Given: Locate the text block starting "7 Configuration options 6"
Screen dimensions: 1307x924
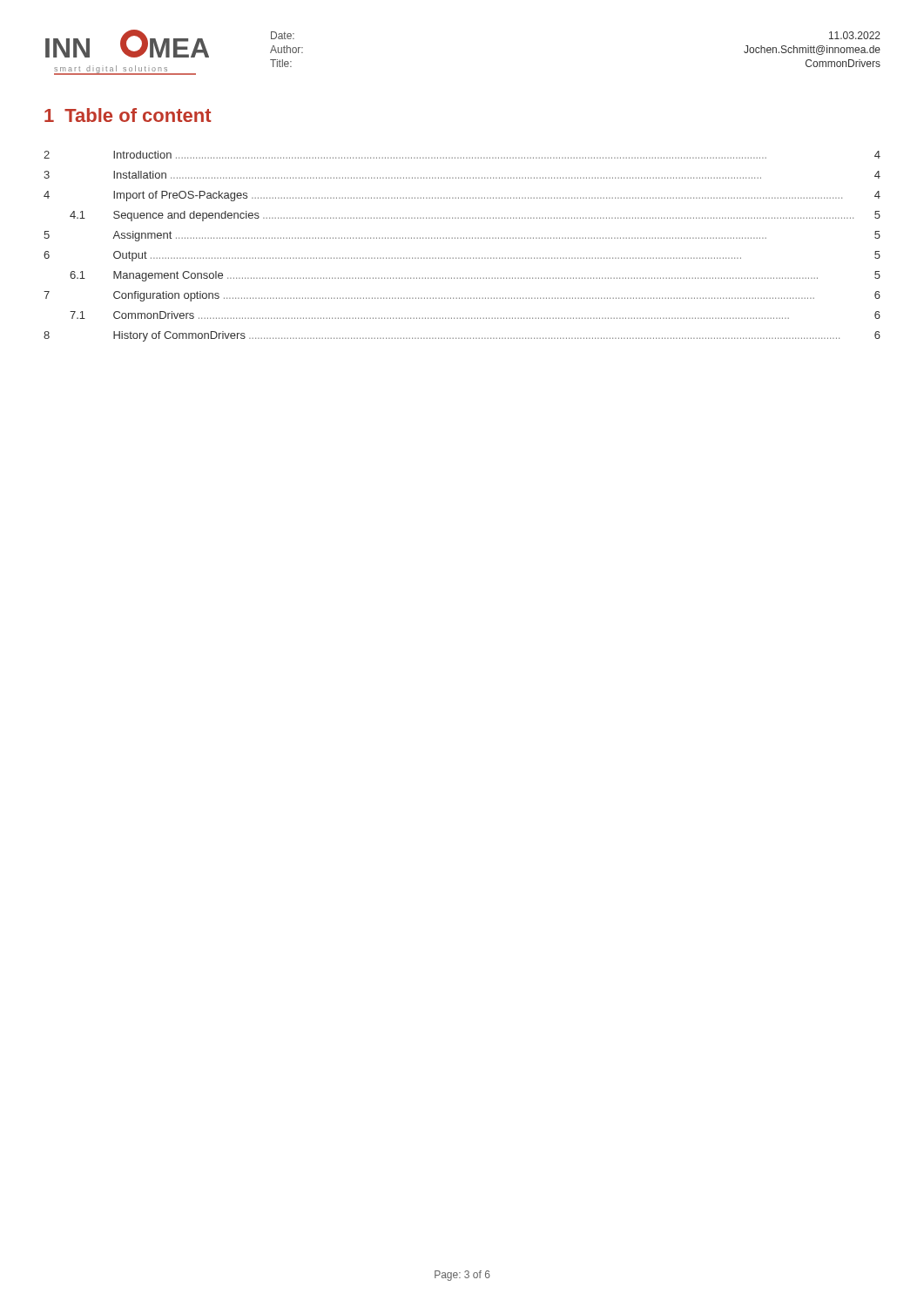Looking at the screenshot, I should click(x=462, y=295).
